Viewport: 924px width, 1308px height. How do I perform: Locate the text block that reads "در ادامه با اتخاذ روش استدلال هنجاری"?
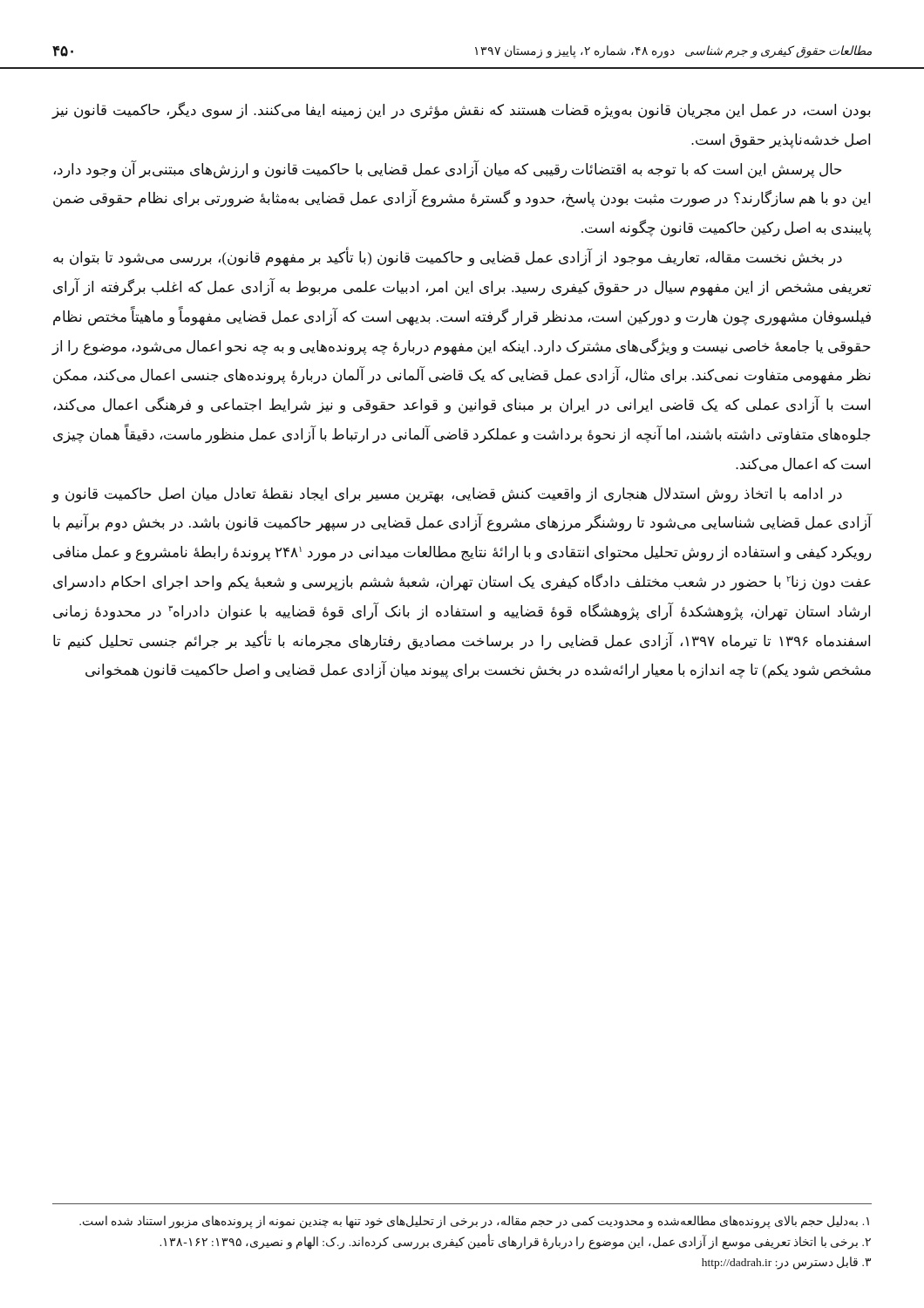coord(462,582)
